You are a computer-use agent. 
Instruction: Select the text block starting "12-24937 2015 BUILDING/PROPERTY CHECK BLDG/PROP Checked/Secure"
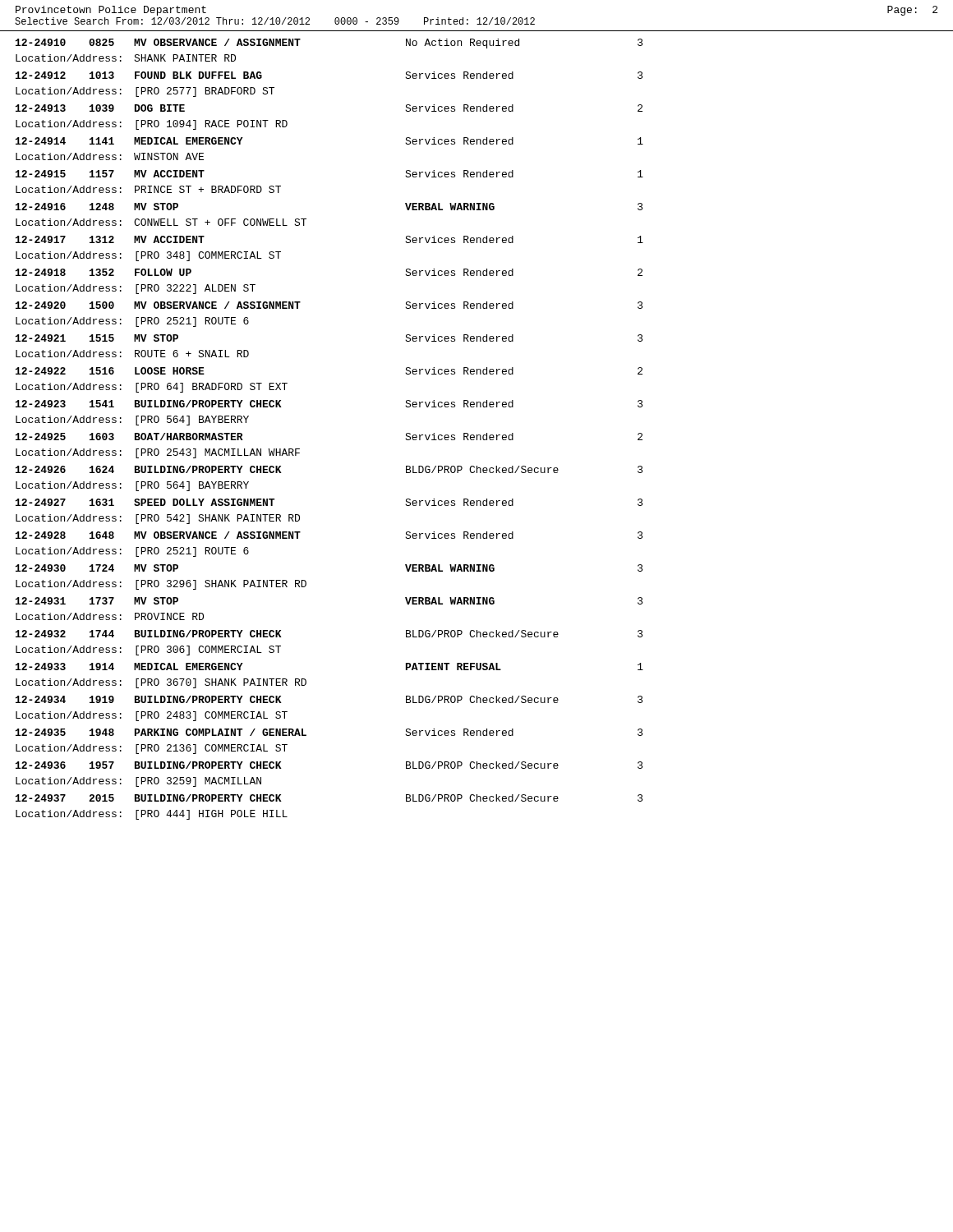coord(476,807)
